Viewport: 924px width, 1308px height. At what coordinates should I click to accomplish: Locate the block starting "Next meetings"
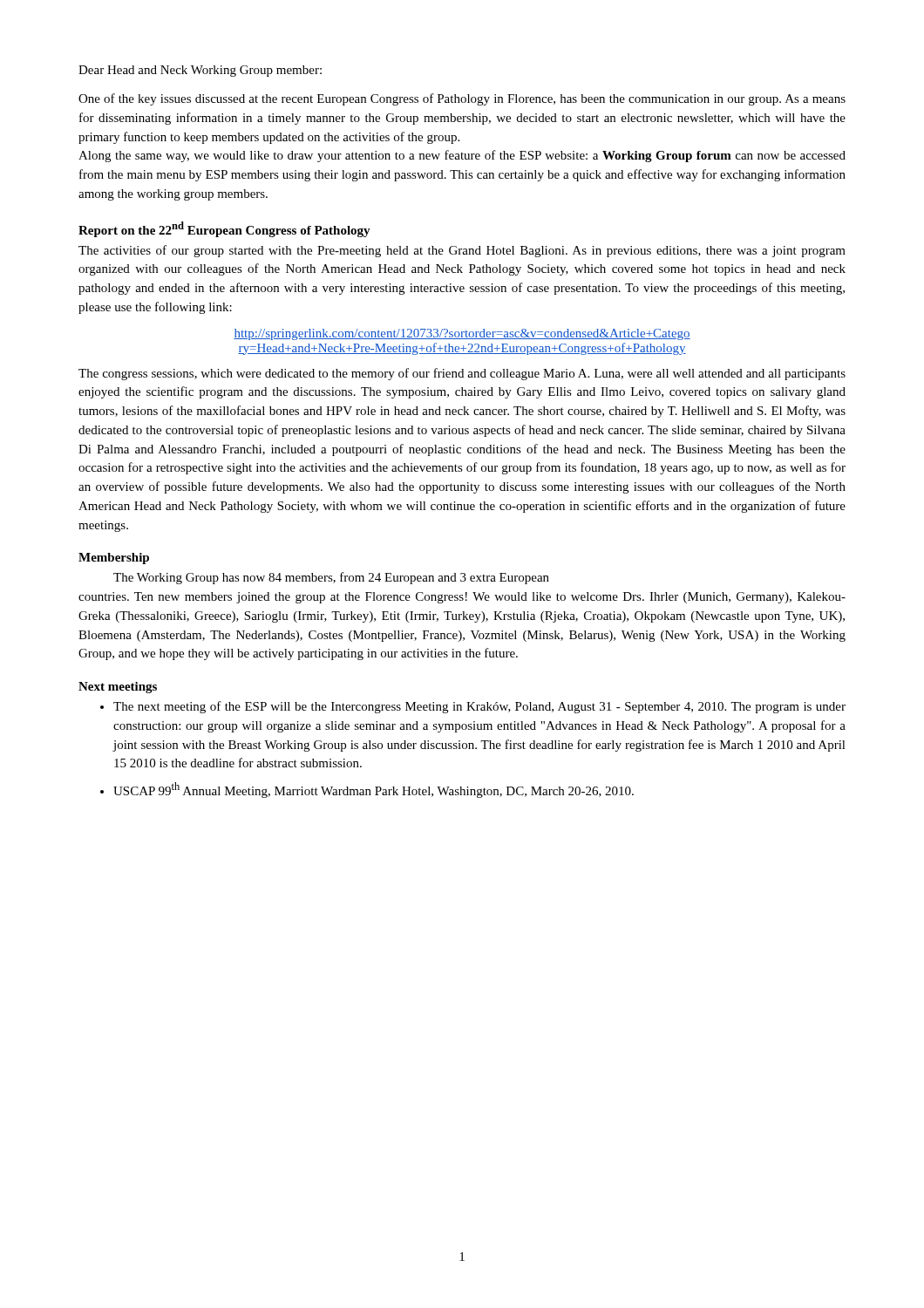118,686
